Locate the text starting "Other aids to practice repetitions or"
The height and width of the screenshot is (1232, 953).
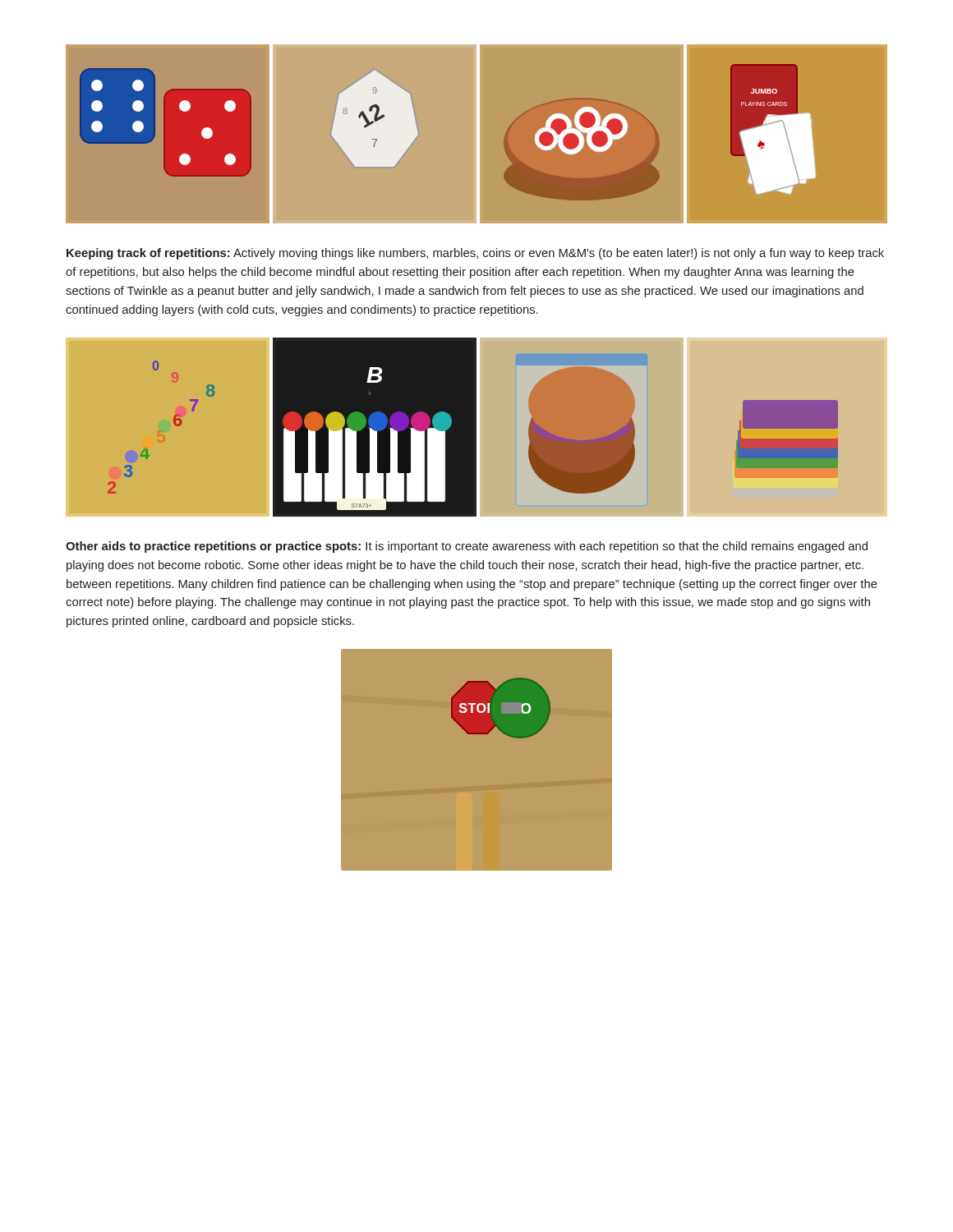tap(472, 584)
